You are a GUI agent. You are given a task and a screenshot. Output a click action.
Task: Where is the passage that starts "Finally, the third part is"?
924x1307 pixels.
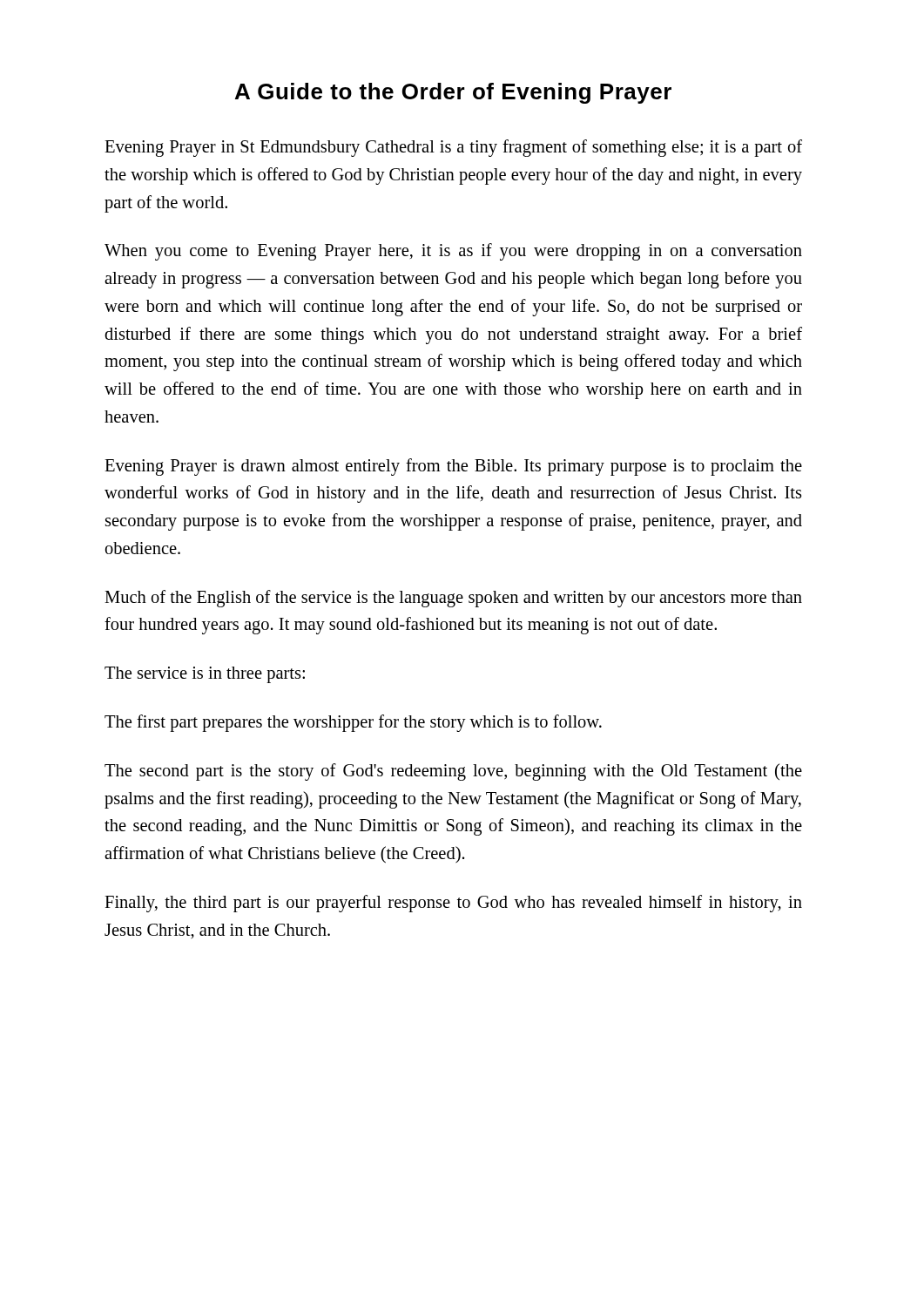point(453,916)
